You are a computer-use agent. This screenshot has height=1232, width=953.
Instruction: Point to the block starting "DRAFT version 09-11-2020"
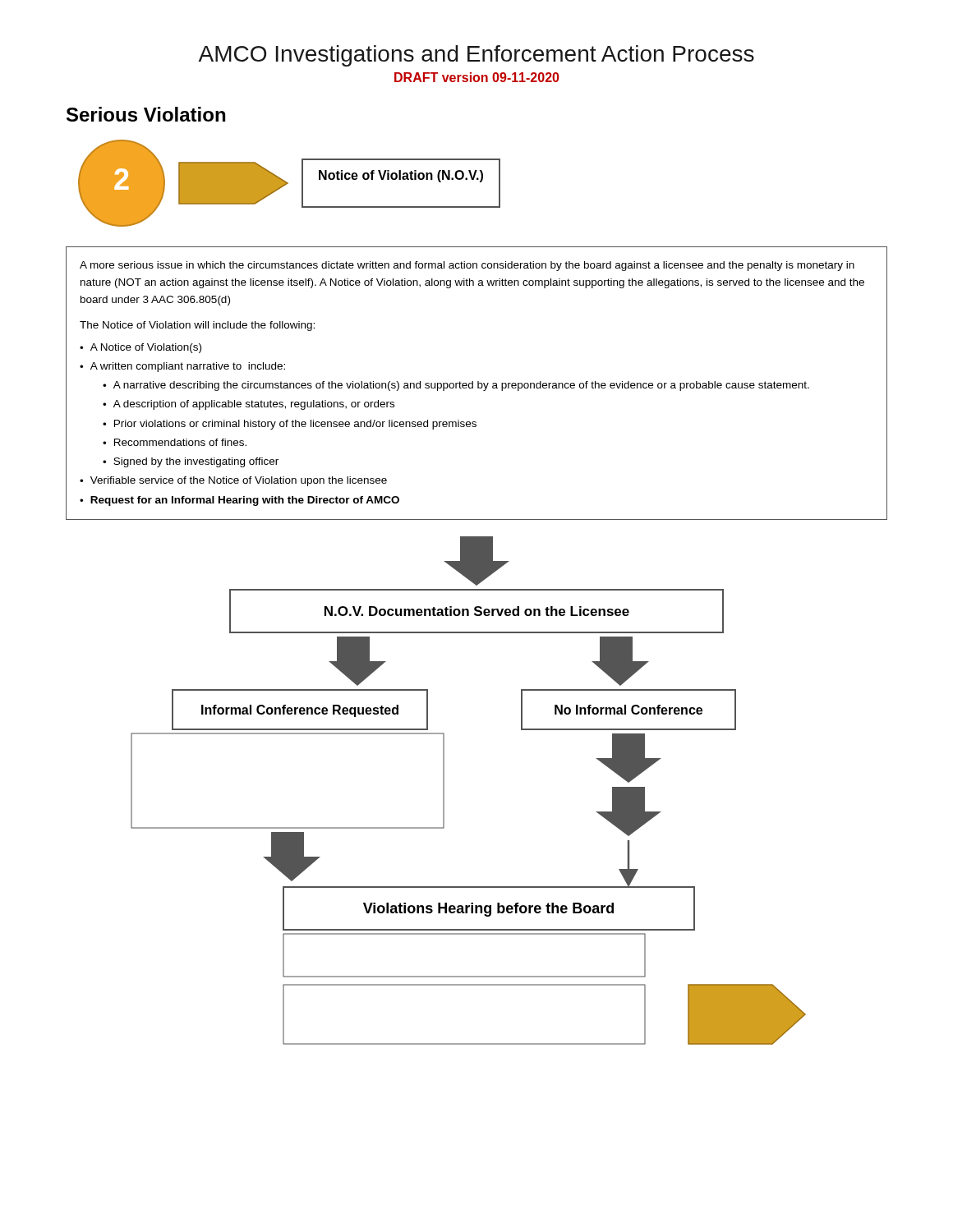coord(476,78)
